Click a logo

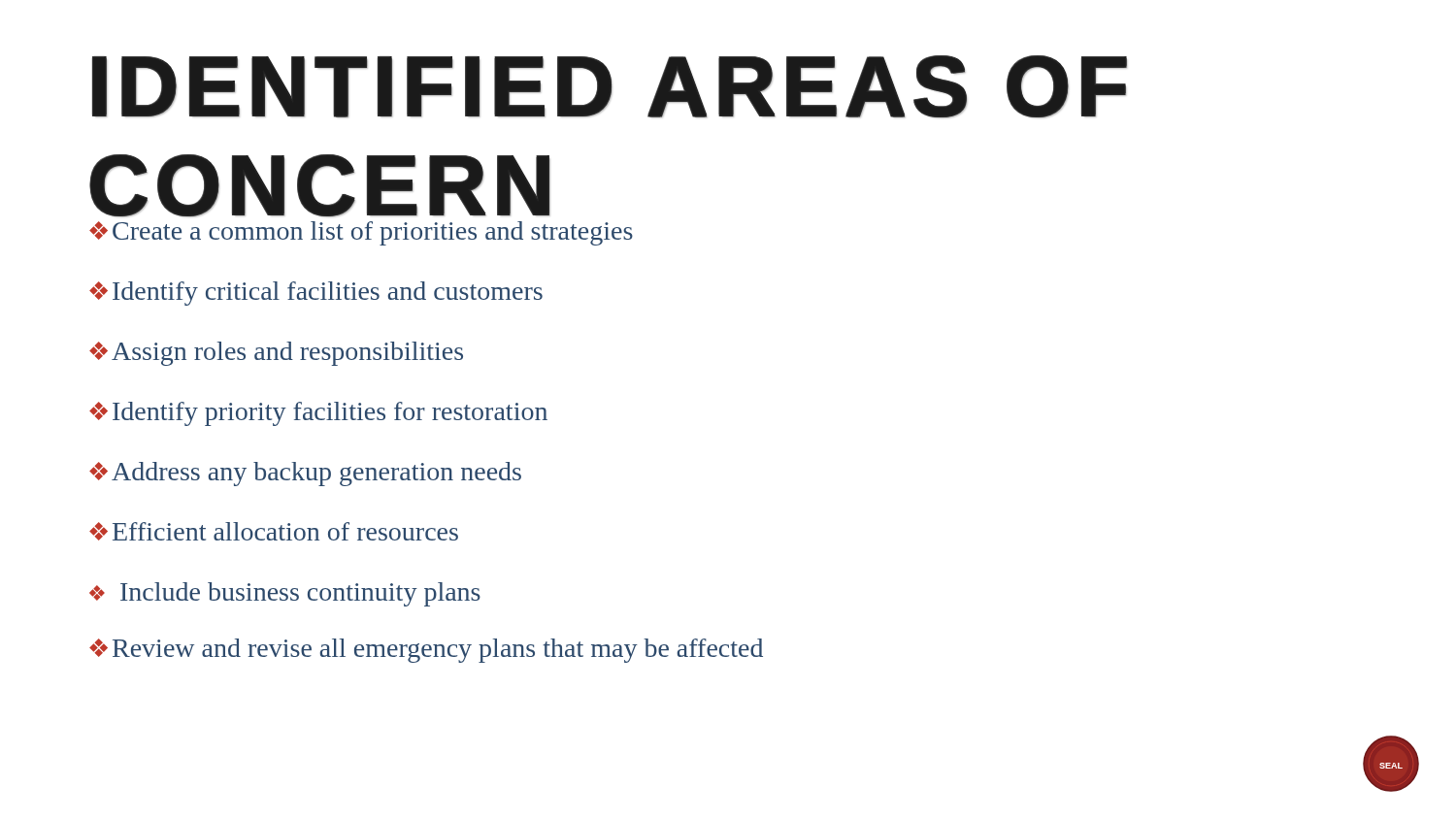point(1391,764)
